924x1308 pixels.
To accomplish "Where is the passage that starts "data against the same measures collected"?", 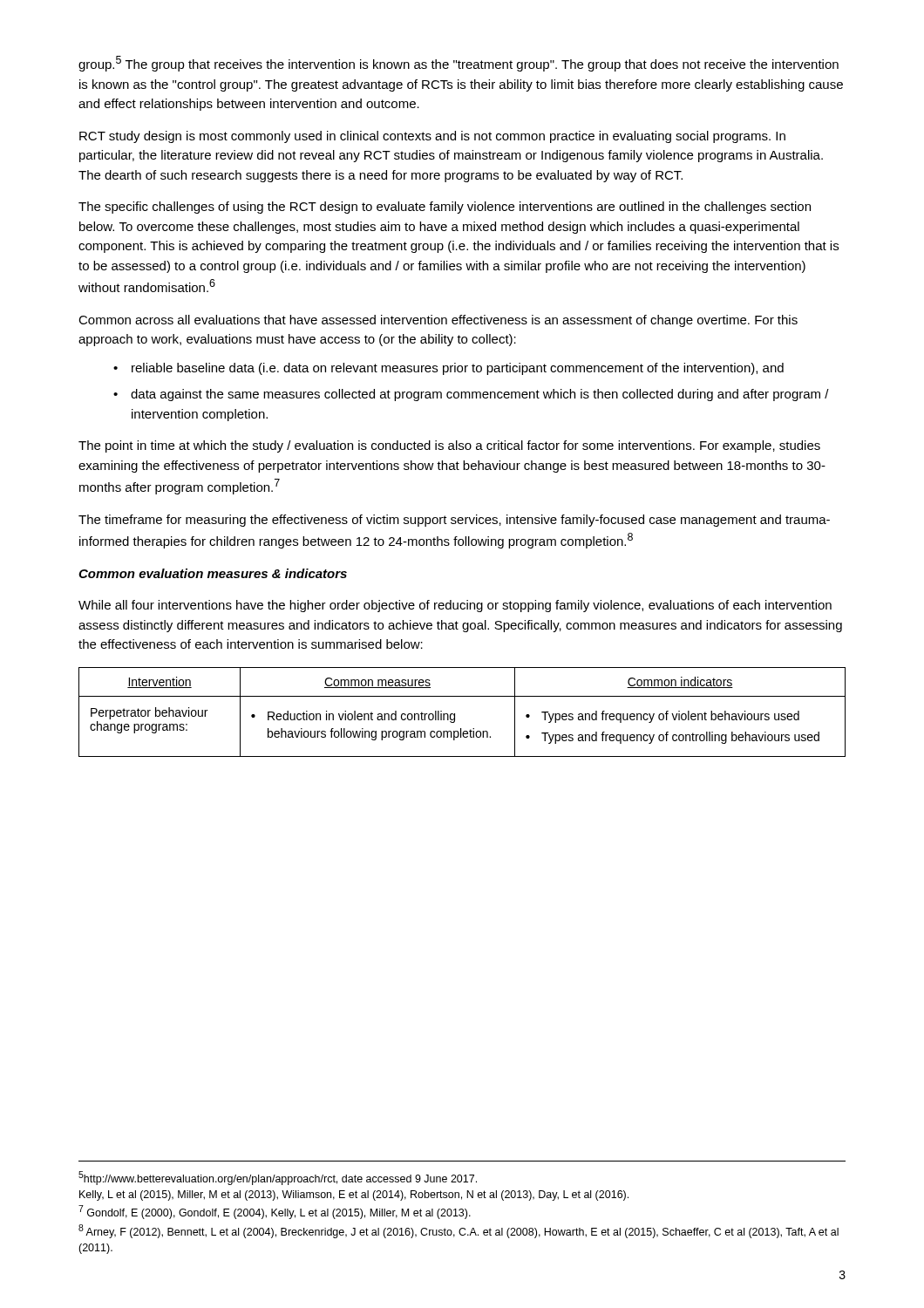I will click(x=480, y=404).
